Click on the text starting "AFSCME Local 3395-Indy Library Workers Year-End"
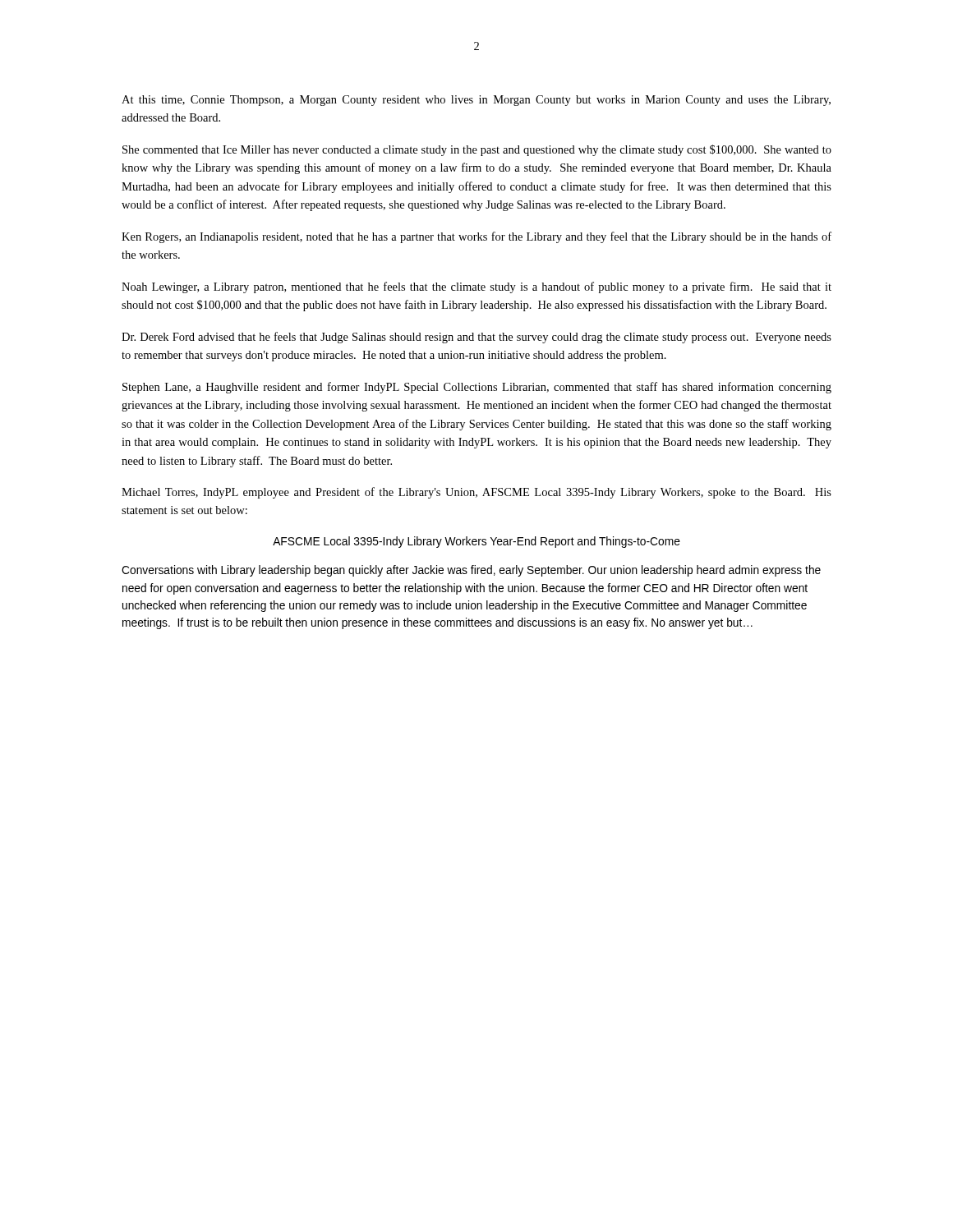This screenshot has height=1232, width=953. pos(476,542)
